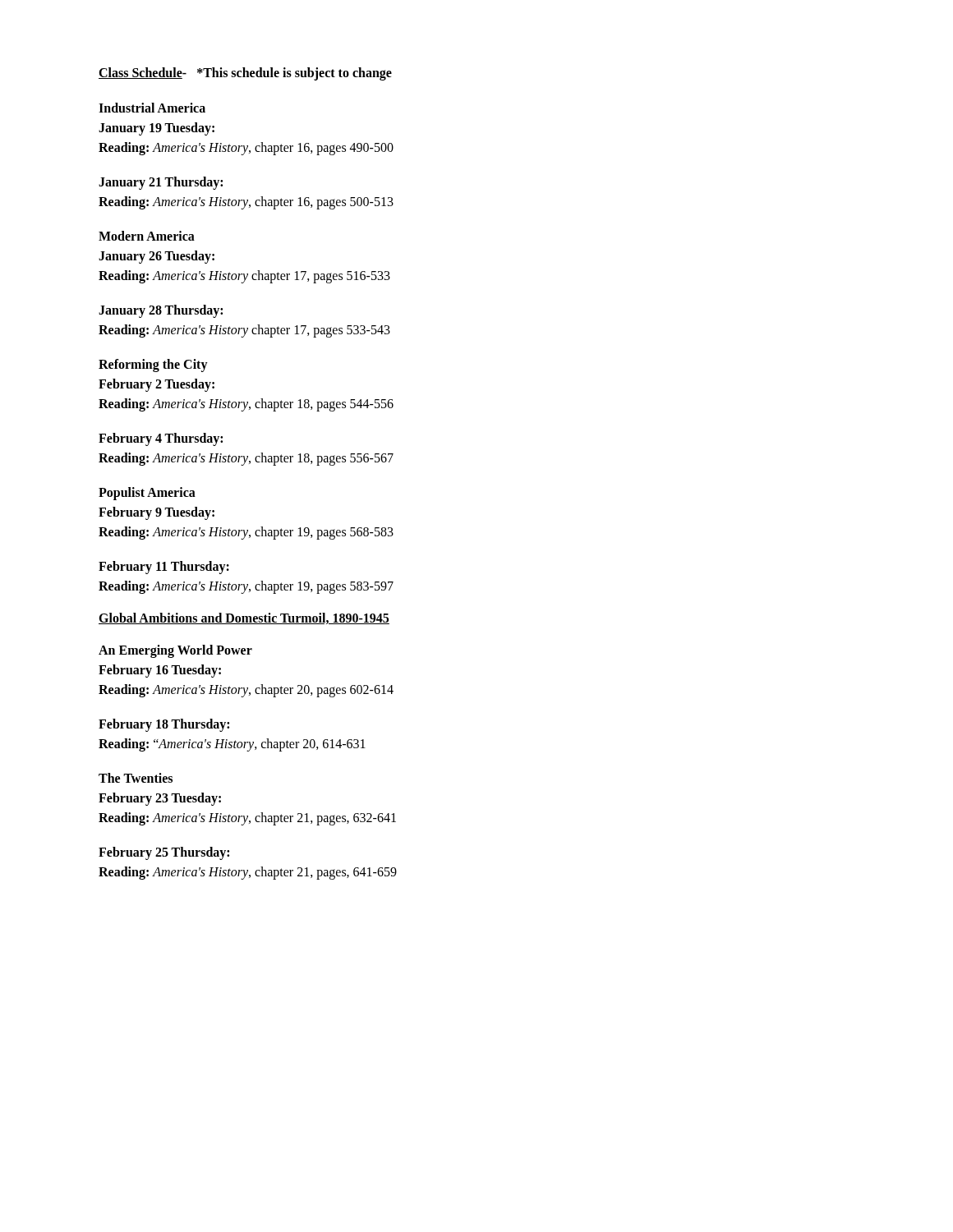The image size is (953, 1232).
Task: Point to the block starting "February 18 Thursday: Reading: “America's History,"
Action: 164,725
